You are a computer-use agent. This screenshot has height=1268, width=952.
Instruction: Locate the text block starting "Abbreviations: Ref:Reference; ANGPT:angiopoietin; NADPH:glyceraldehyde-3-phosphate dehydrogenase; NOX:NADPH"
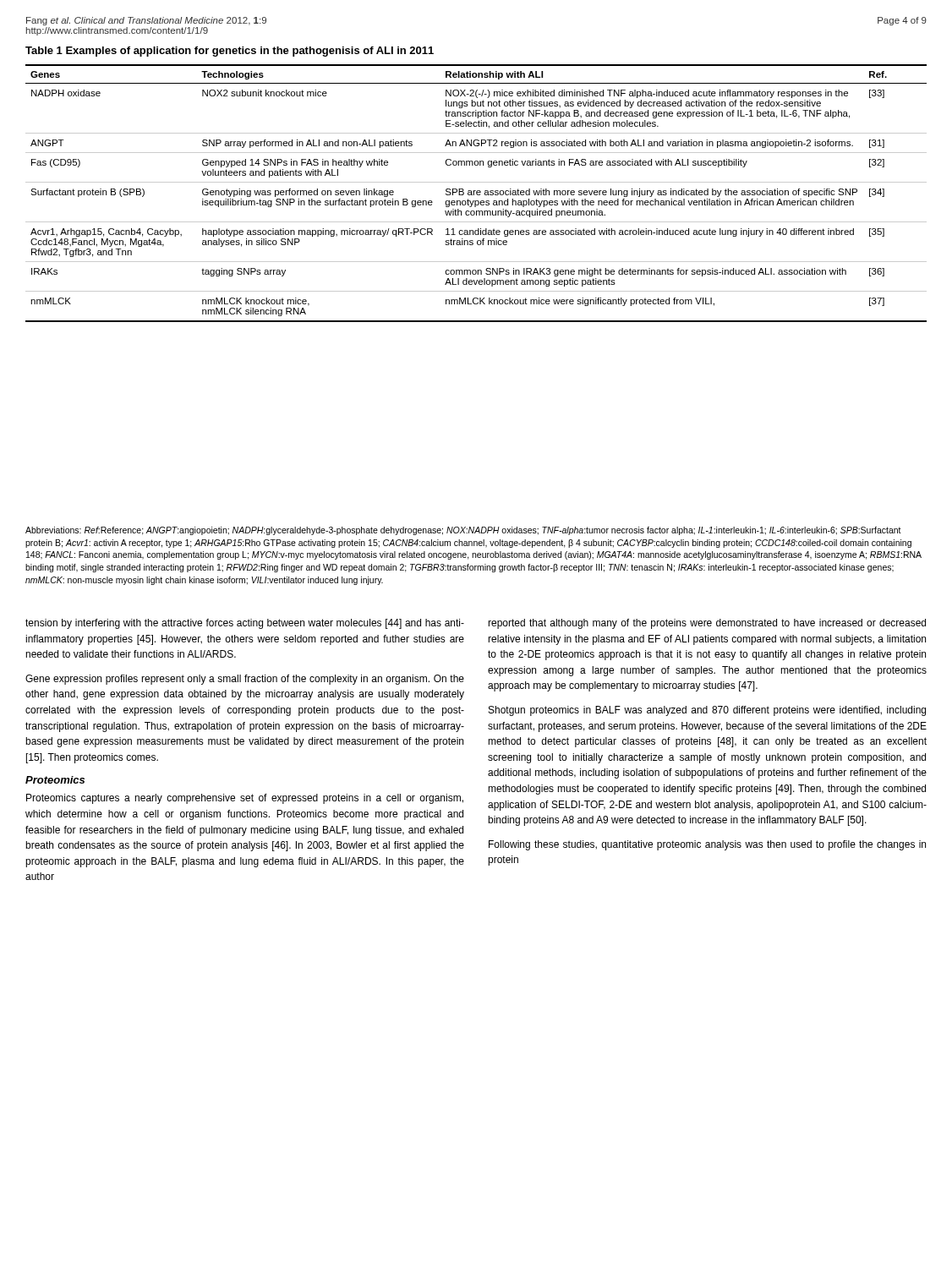click(473, 555)
